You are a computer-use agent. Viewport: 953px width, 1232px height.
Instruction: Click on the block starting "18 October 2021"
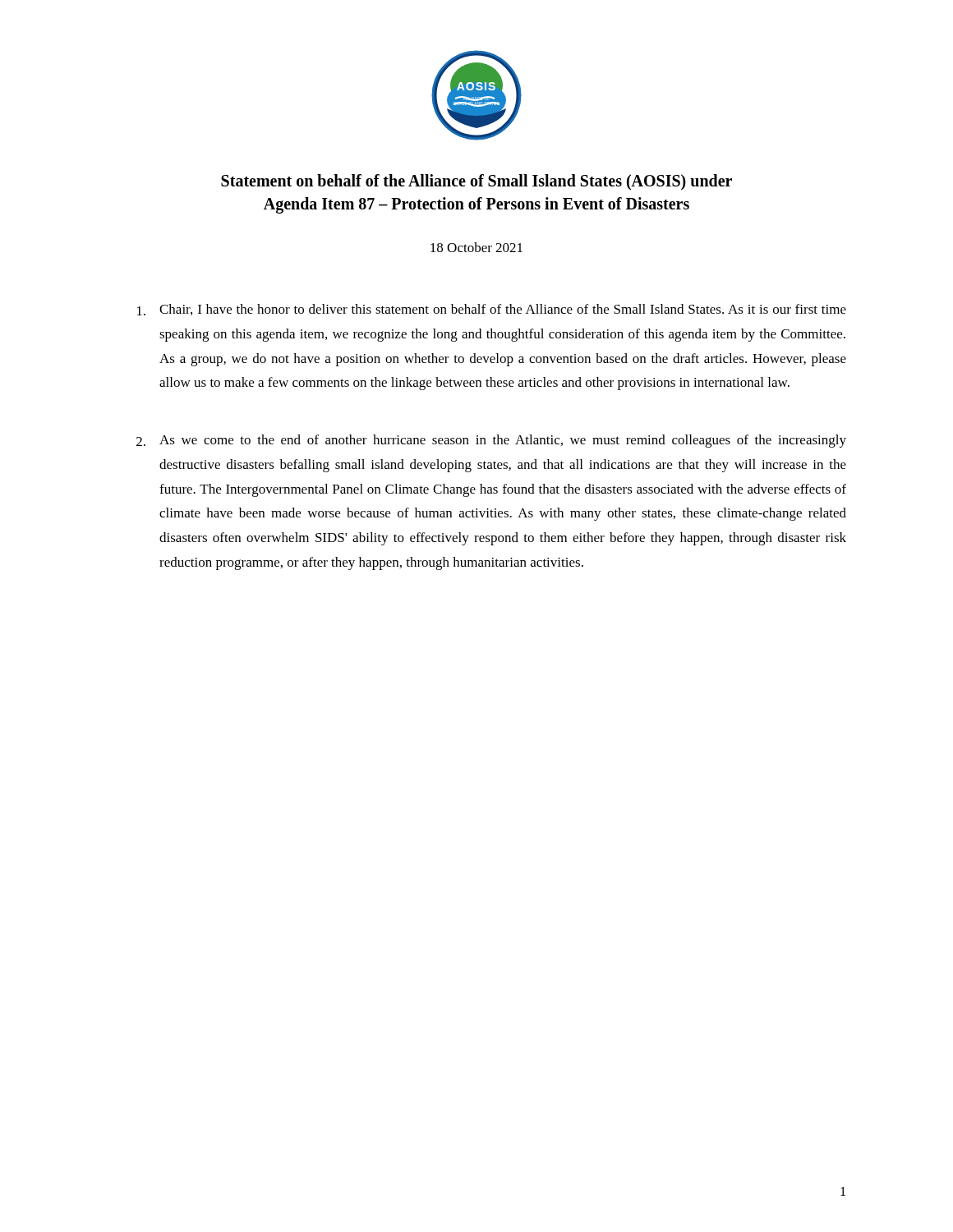476,248
